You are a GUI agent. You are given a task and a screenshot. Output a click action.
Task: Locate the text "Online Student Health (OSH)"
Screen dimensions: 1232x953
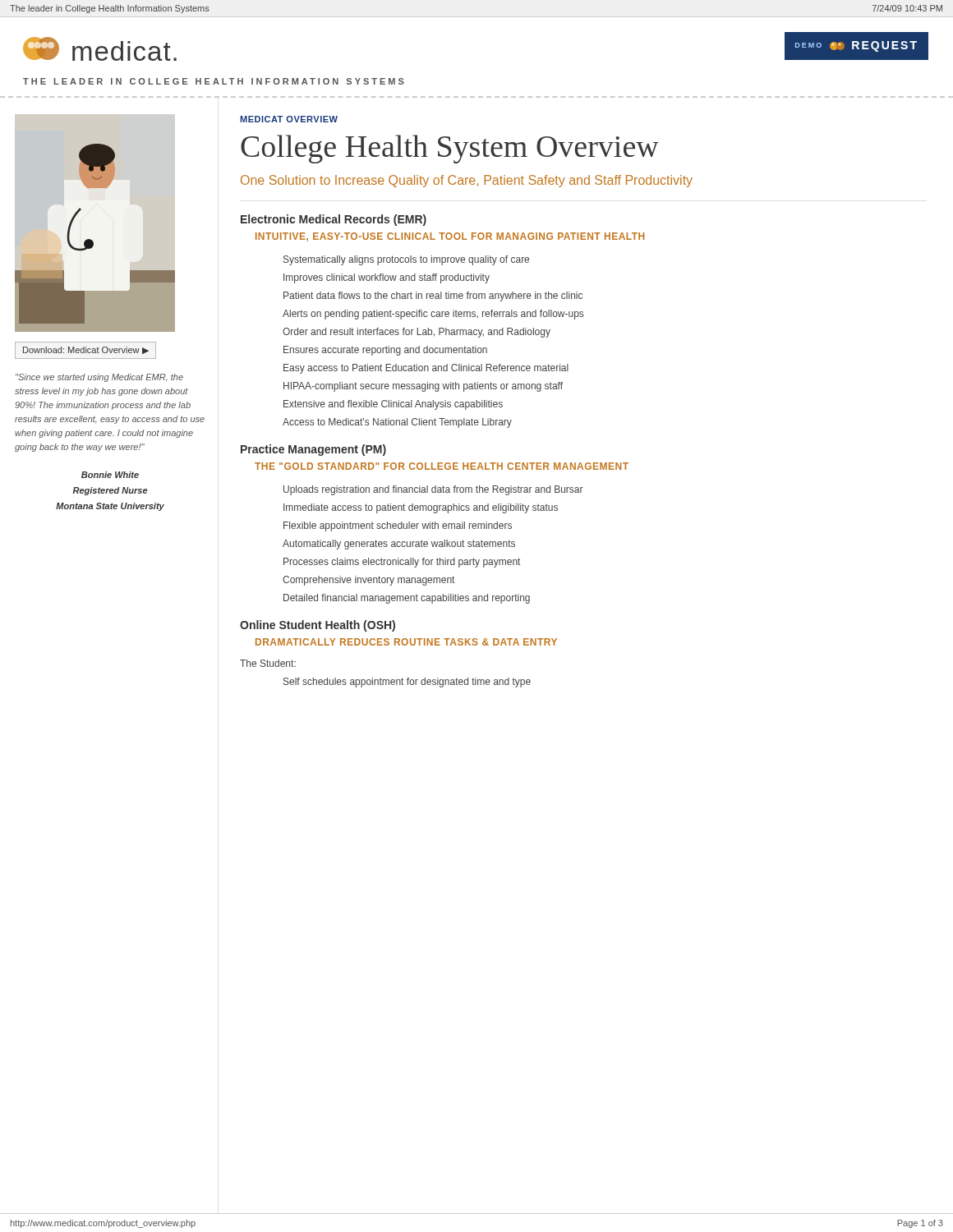click(318, 625)
